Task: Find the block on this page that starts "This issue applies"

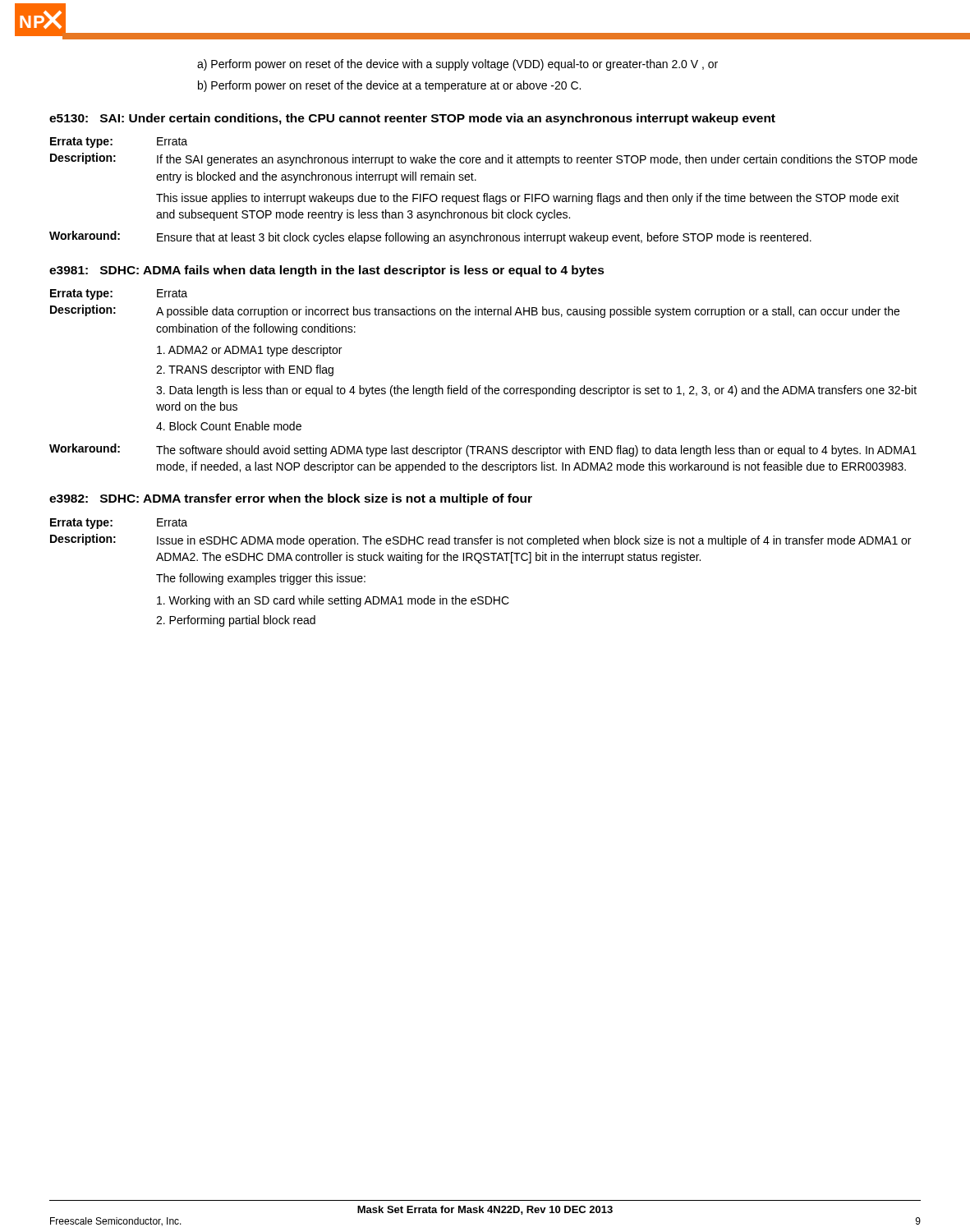Action: pos(528,206)
